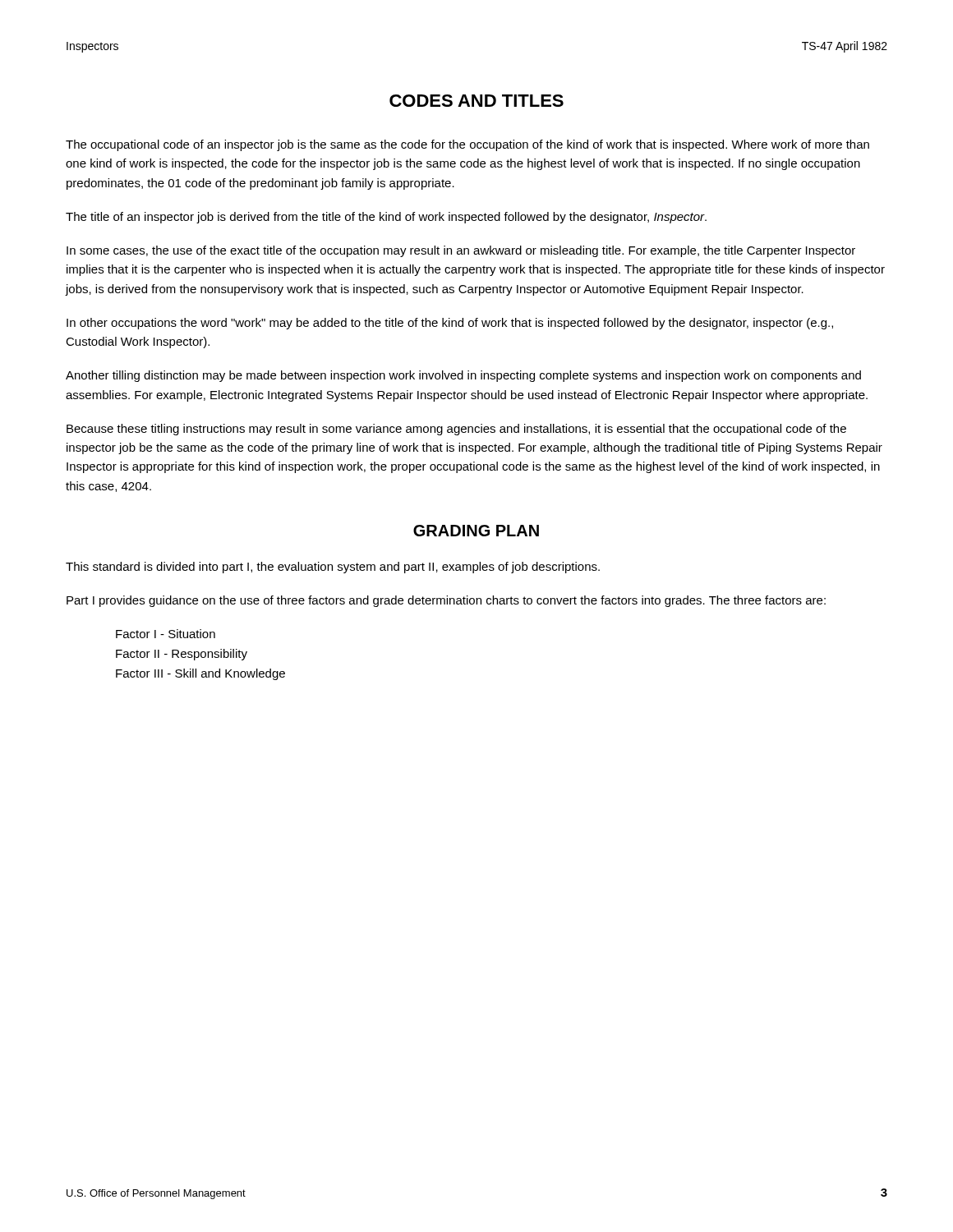This screenshot has height=1232, width=953.
Task: Select the text block containing "In some cases,"
Action: pos(475,269)
